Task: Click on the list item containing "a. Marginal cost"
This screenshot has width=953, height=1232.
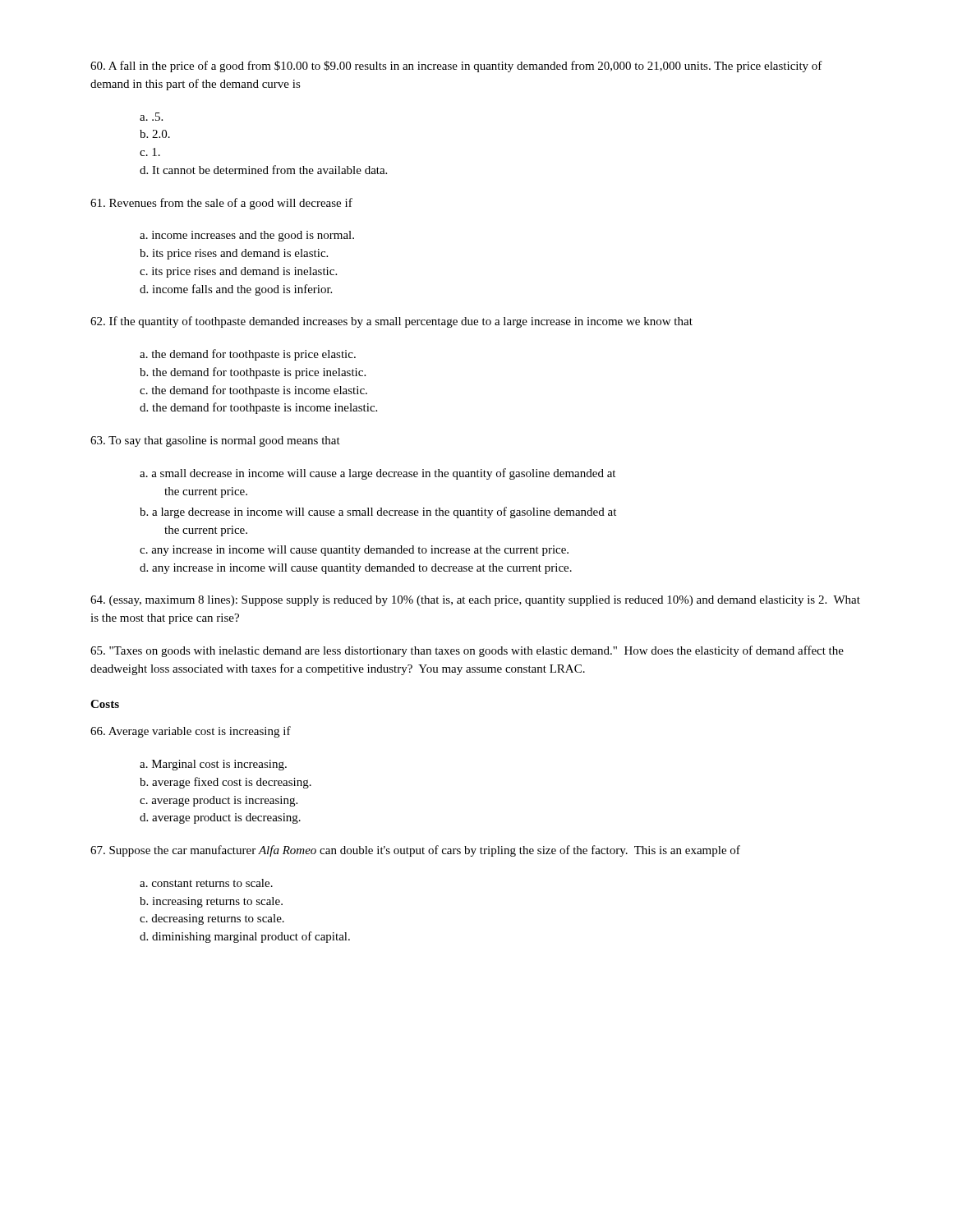Action: [x=214, y=764]
